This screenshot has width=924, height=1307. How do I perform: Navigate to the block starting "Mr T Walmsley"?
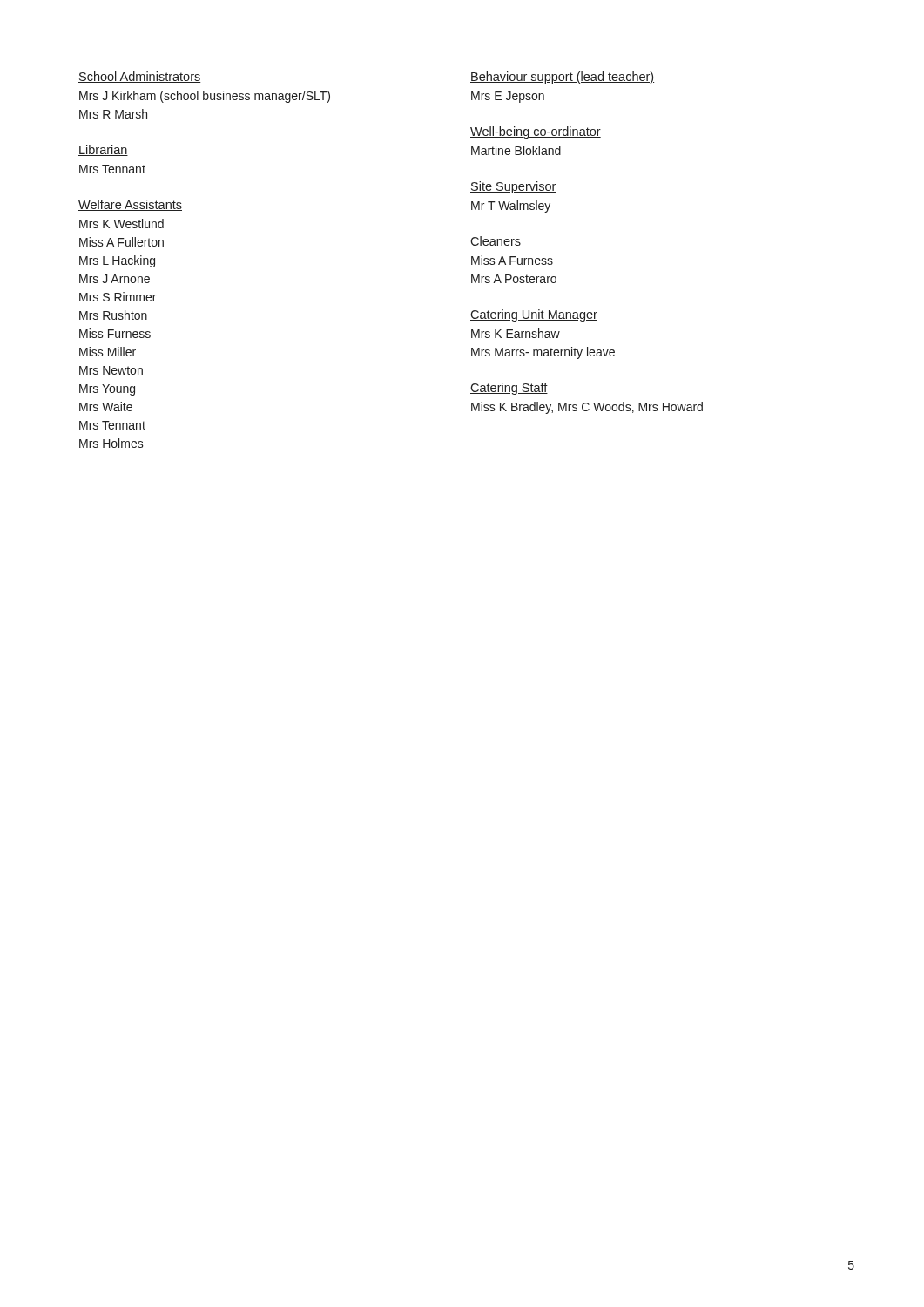511,206
